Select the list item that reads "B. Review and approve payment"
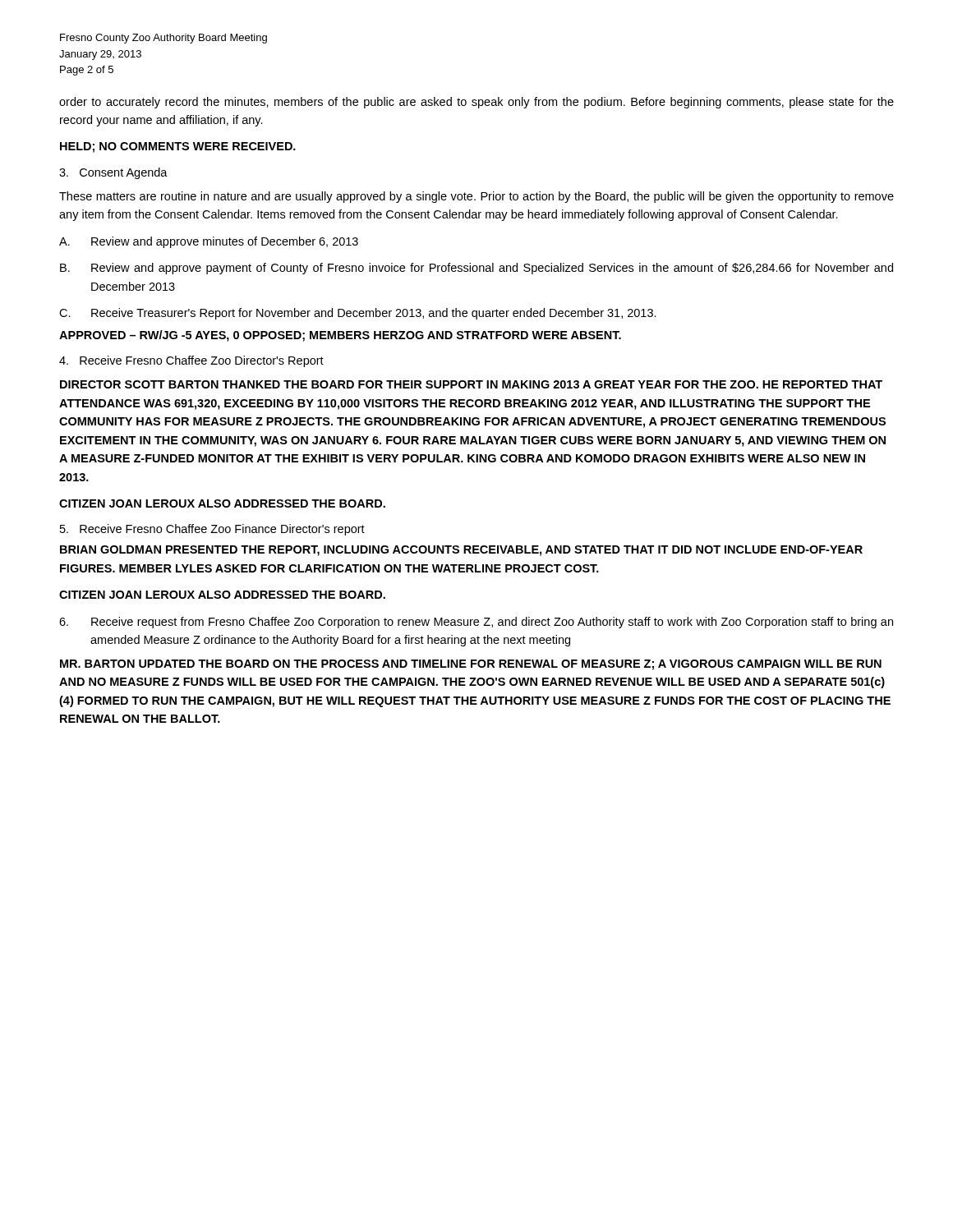The width and height of the screenshot is (953, 1232). [x=476, y=277]
